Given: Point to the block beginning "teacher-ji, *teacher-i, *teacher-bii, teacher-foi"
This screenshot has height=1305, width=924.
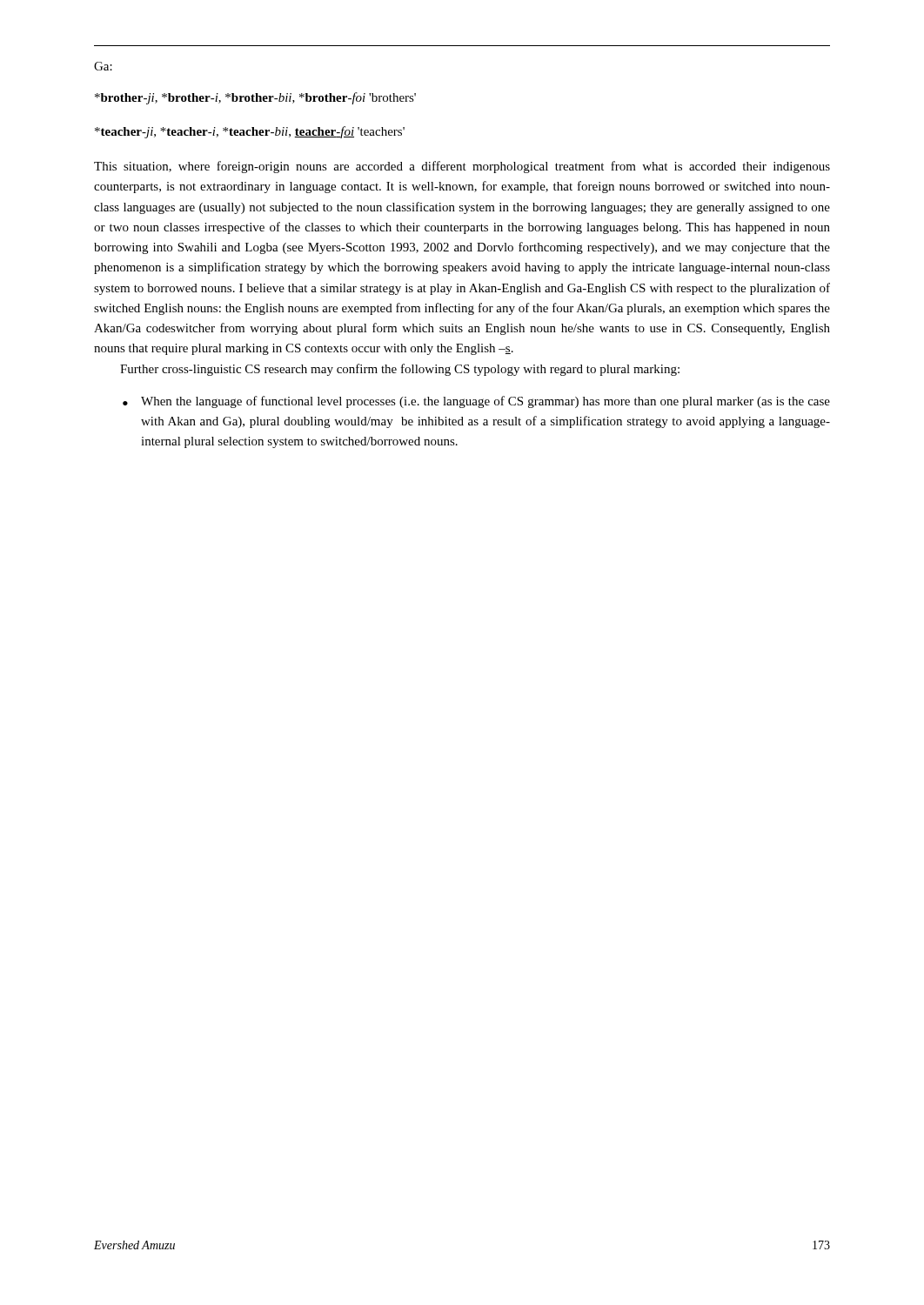Looking at the screenshot, I should click(x=249, y=131).
